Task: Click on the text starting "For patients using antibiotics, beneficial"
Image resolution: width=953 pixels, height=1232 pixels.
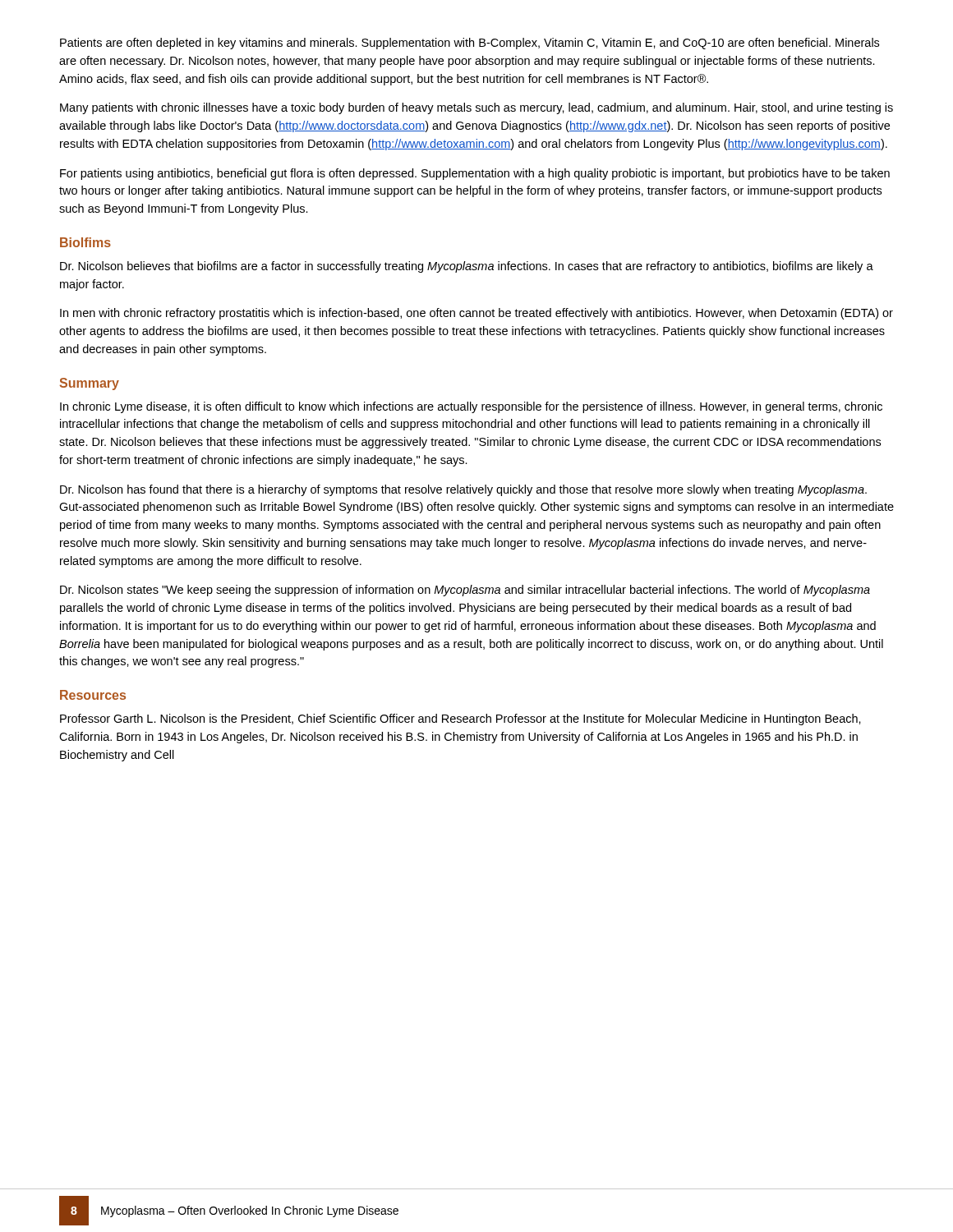Action: [x=476, y=192]
